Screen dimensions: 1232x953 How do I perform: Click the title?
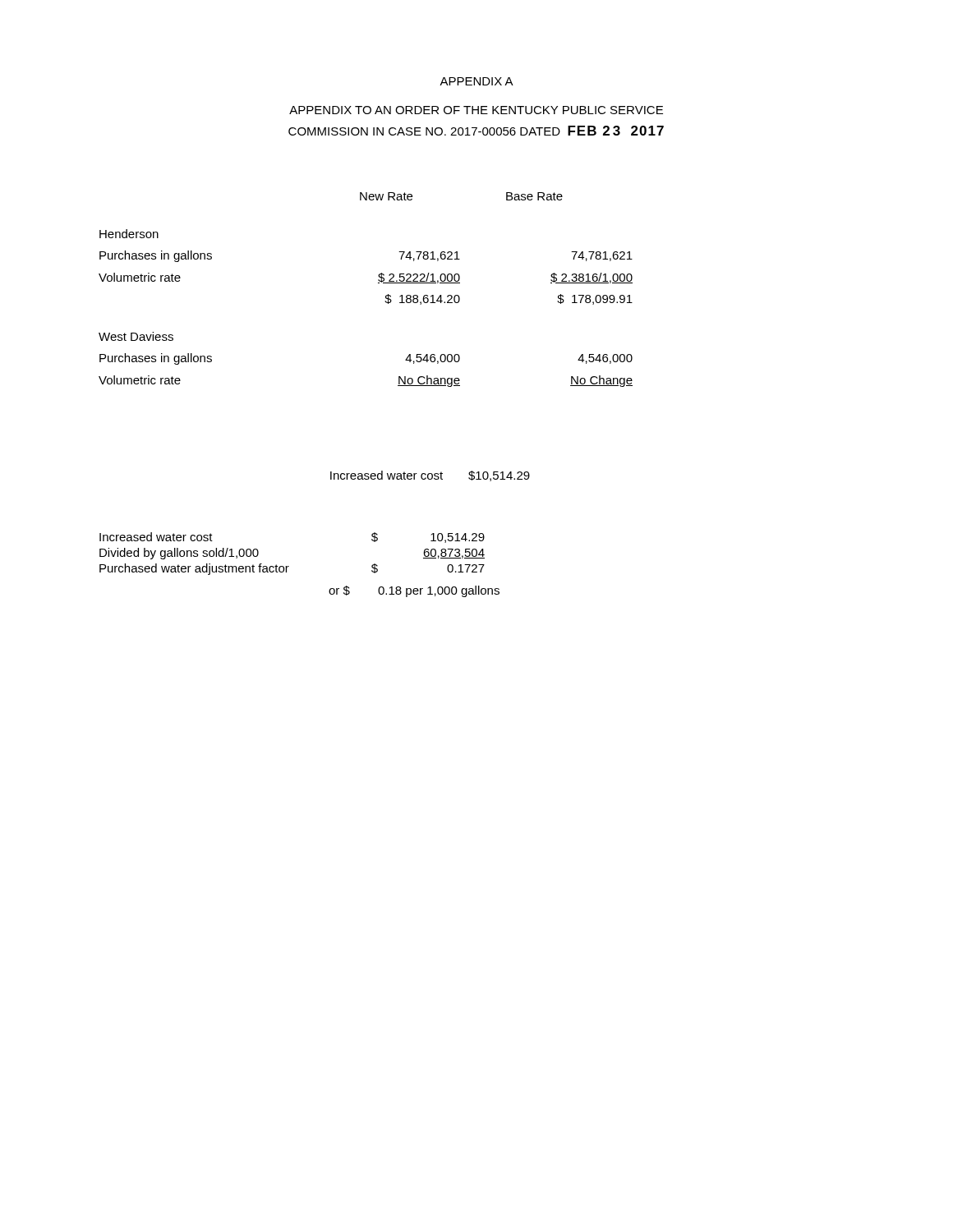click(476, 81)
